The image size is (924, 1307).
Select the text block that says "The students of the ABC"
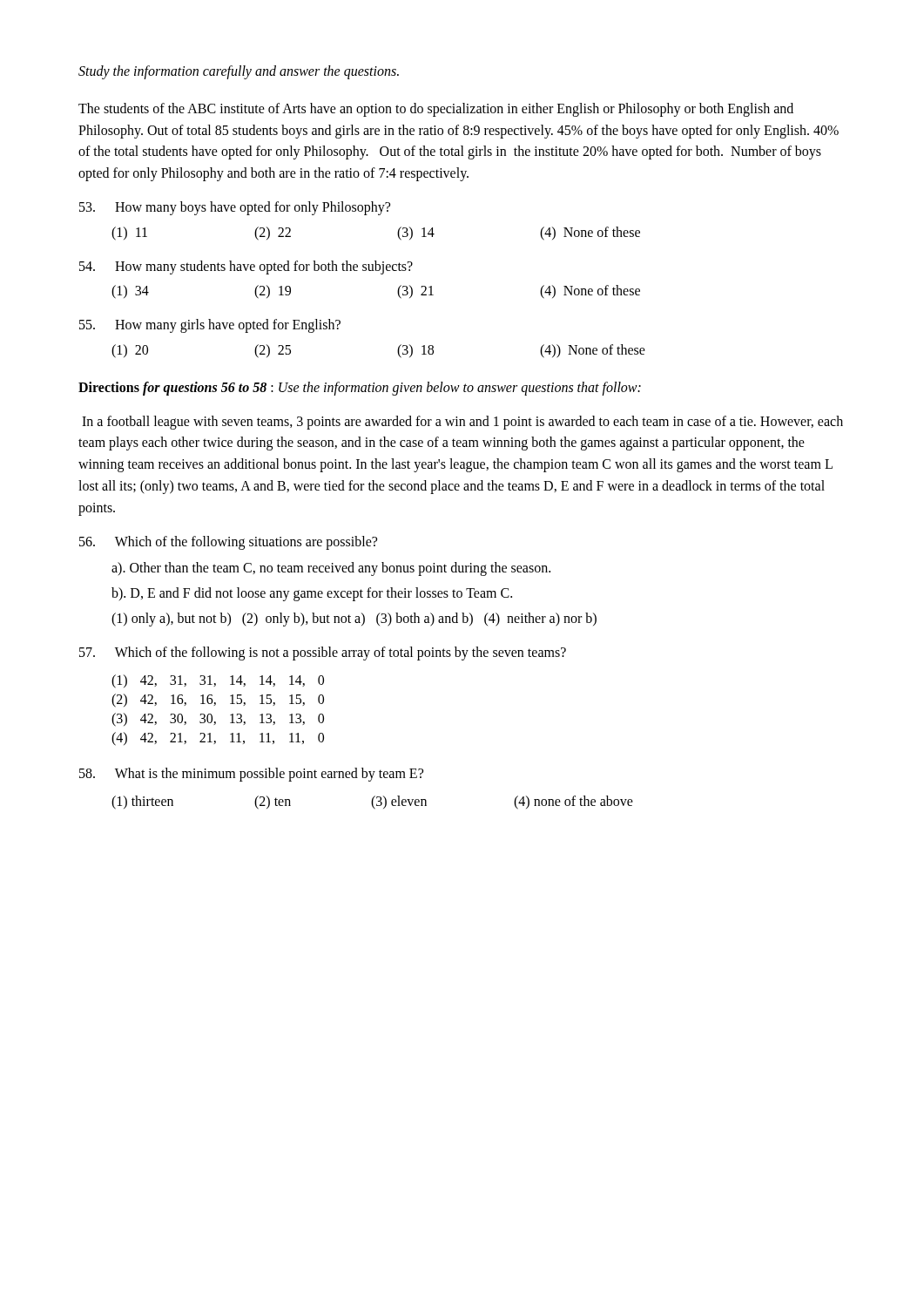(x=459, y=141)
